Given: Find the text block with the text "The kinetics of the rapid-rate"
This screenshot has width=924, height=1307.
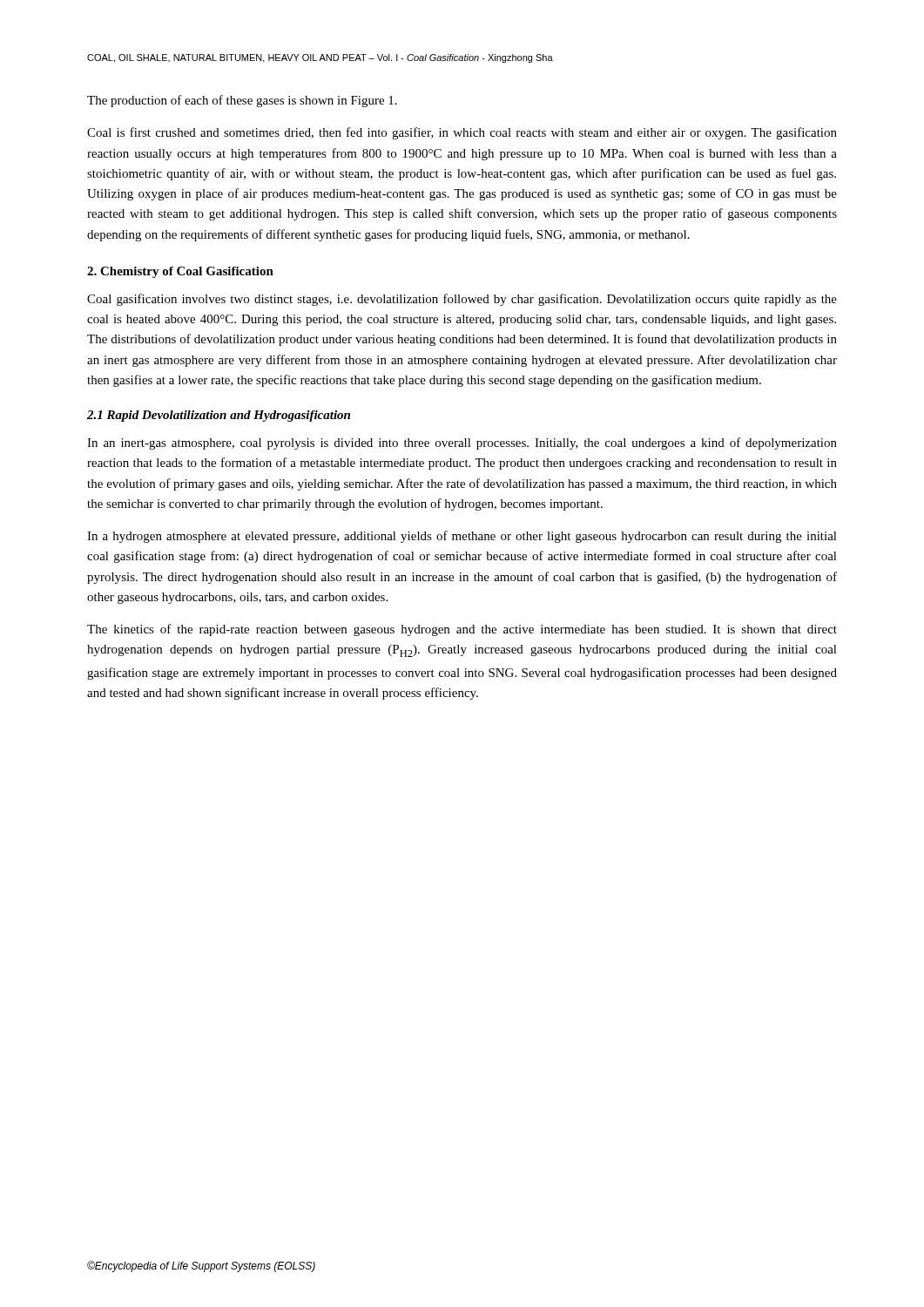Looking at the screenshot, I should [x=462, y=661].
